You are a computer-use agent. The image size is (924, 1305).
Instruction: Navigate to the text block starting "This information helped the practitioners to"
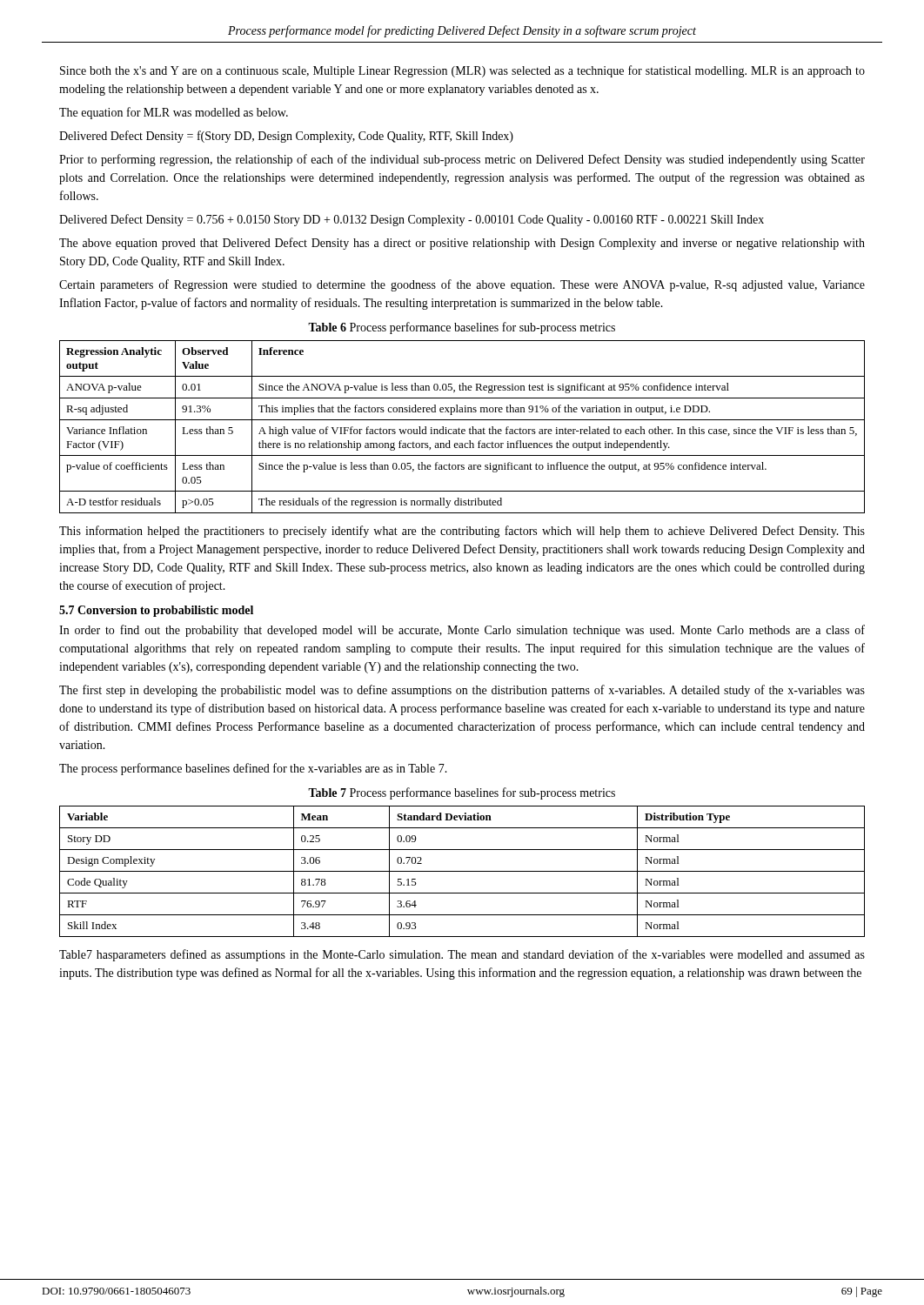(462, 559)
